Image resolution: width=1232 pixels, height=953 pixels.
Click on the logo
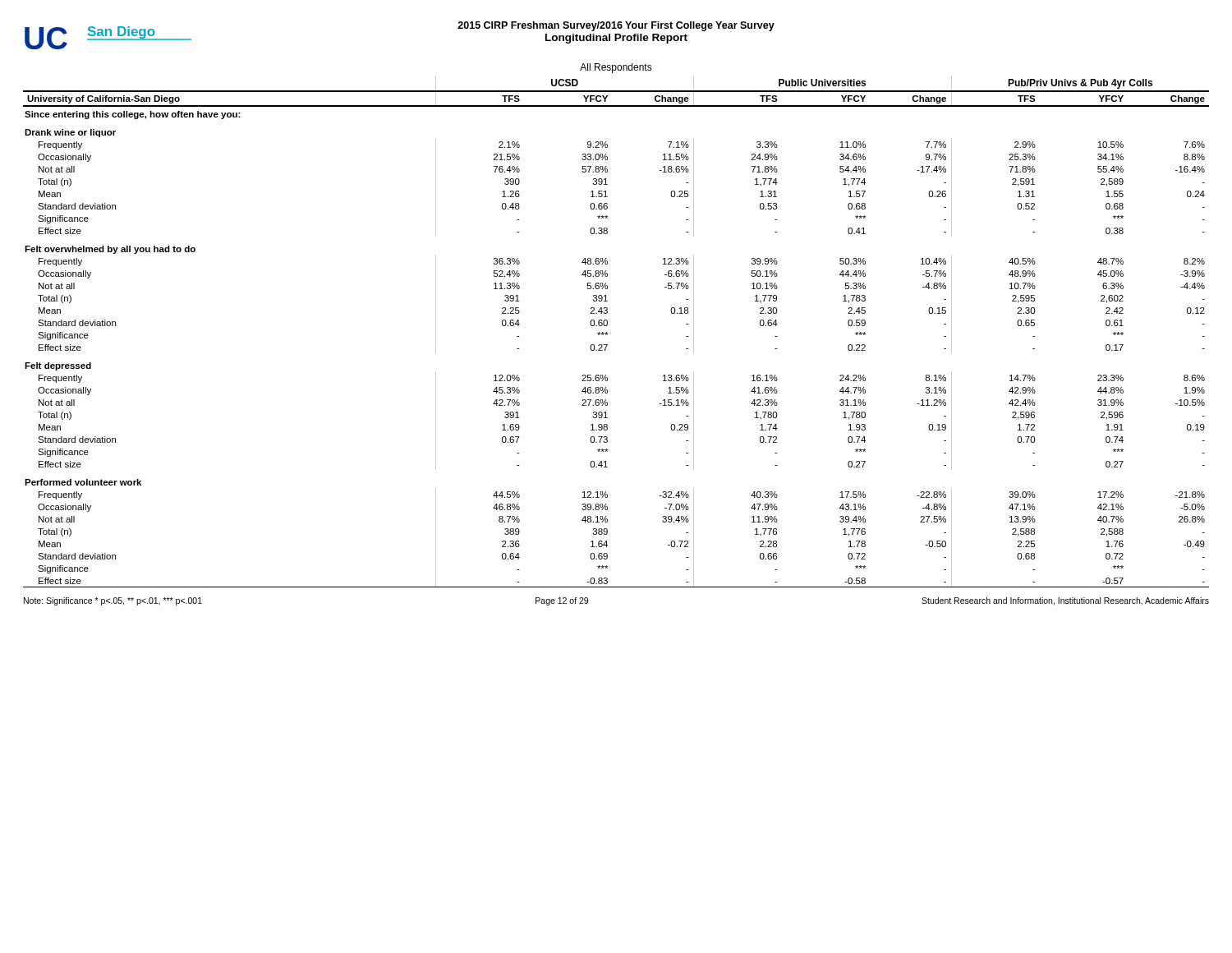109,37
